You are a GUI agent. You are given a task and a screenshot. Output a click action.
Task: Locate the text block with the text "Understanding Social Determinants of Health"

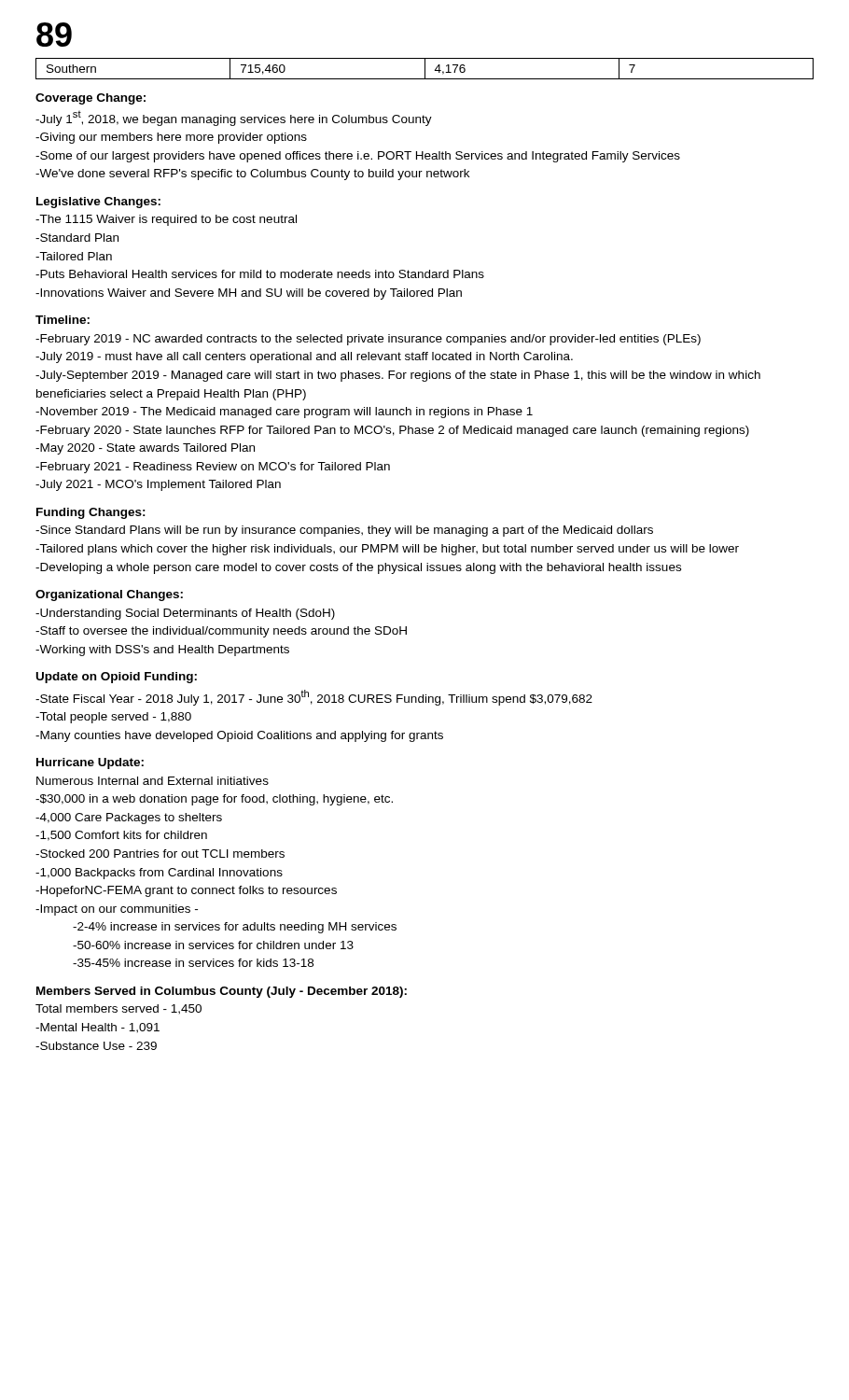pyautogui.click(x=222, y=631)
